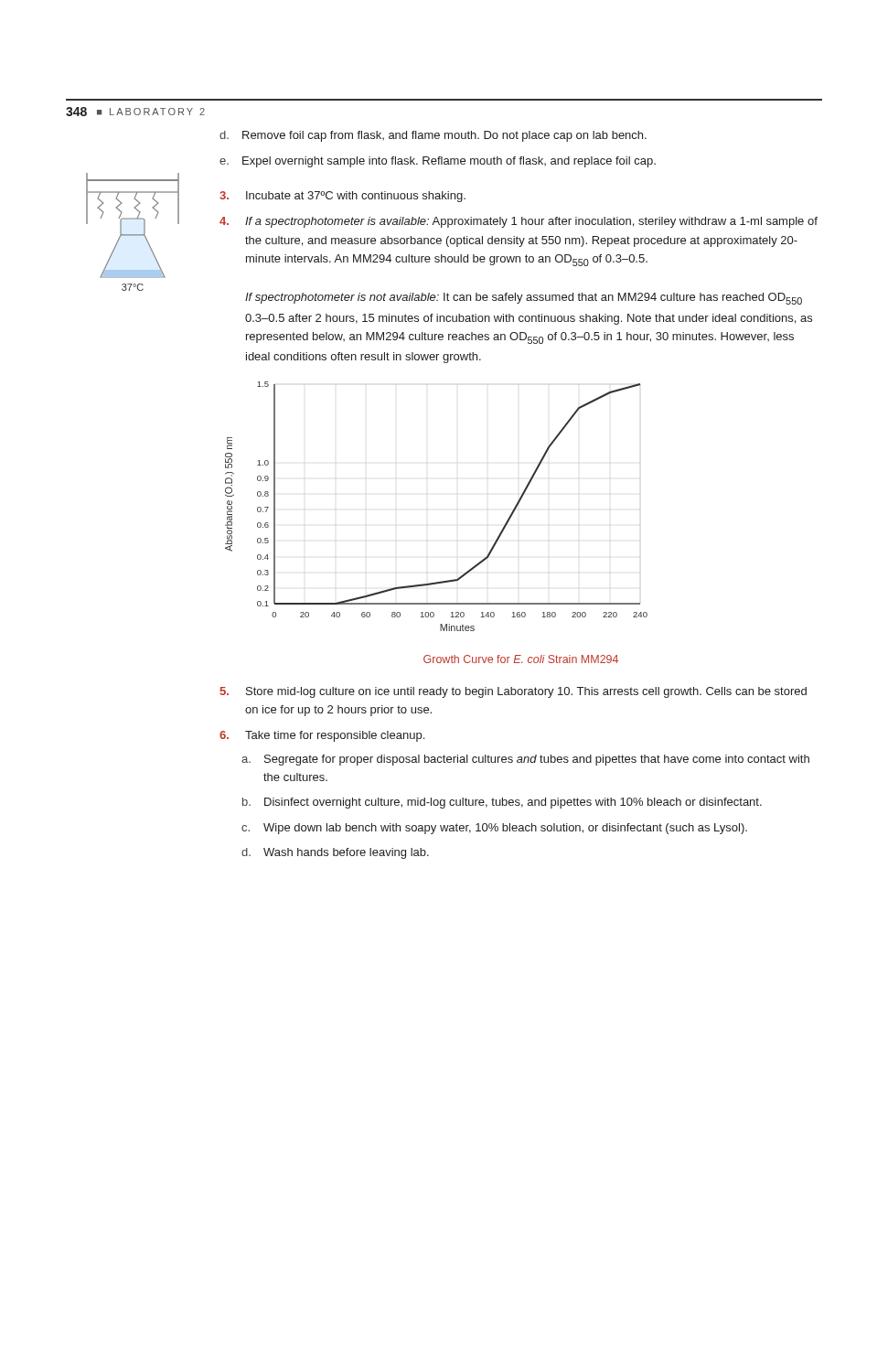Find the region starting "4. If a spectrophotometer is"
Viewport: 888px width, 1372px height.
[521, 289]
